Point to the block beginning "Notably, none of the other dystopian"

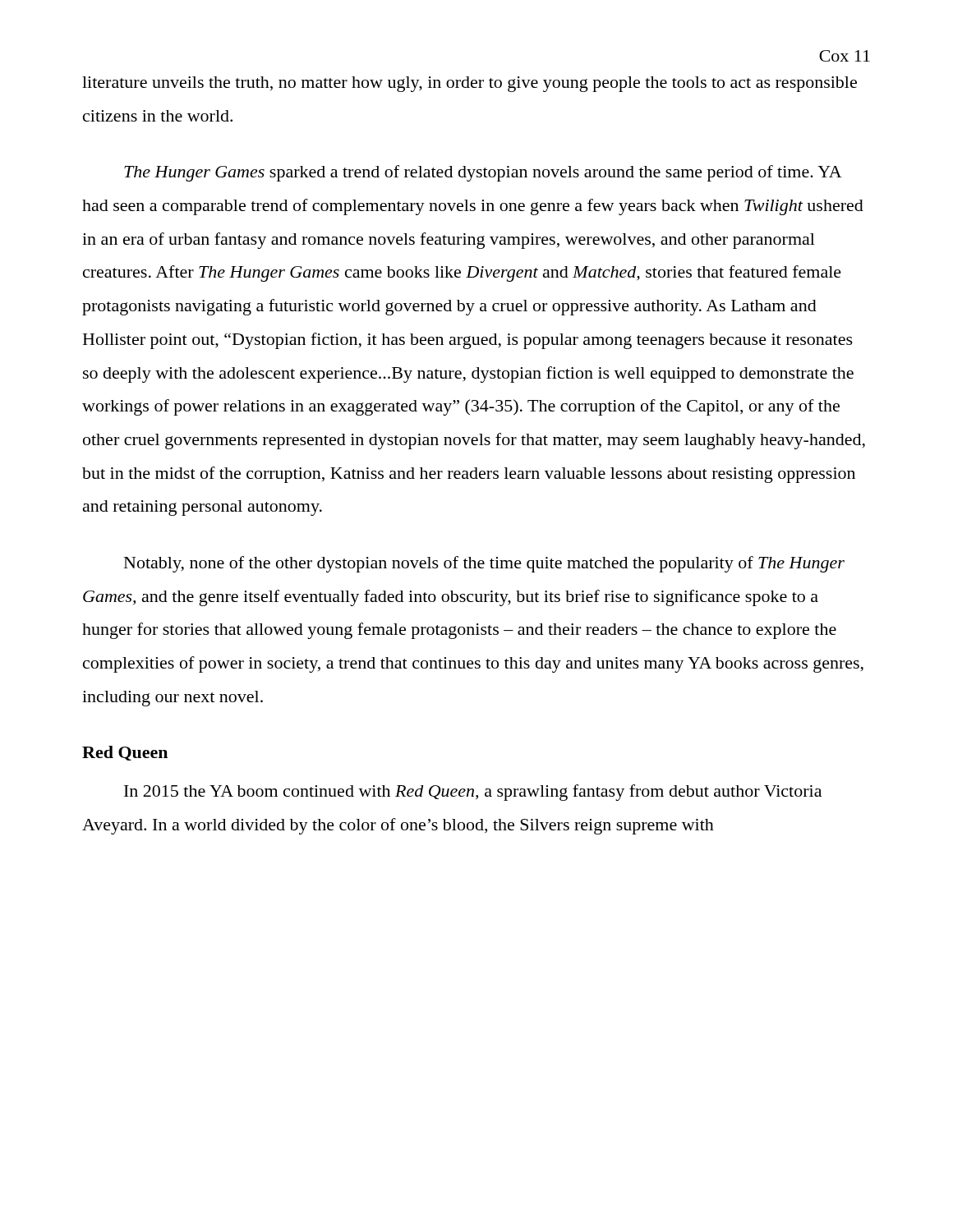coord(473,629)
